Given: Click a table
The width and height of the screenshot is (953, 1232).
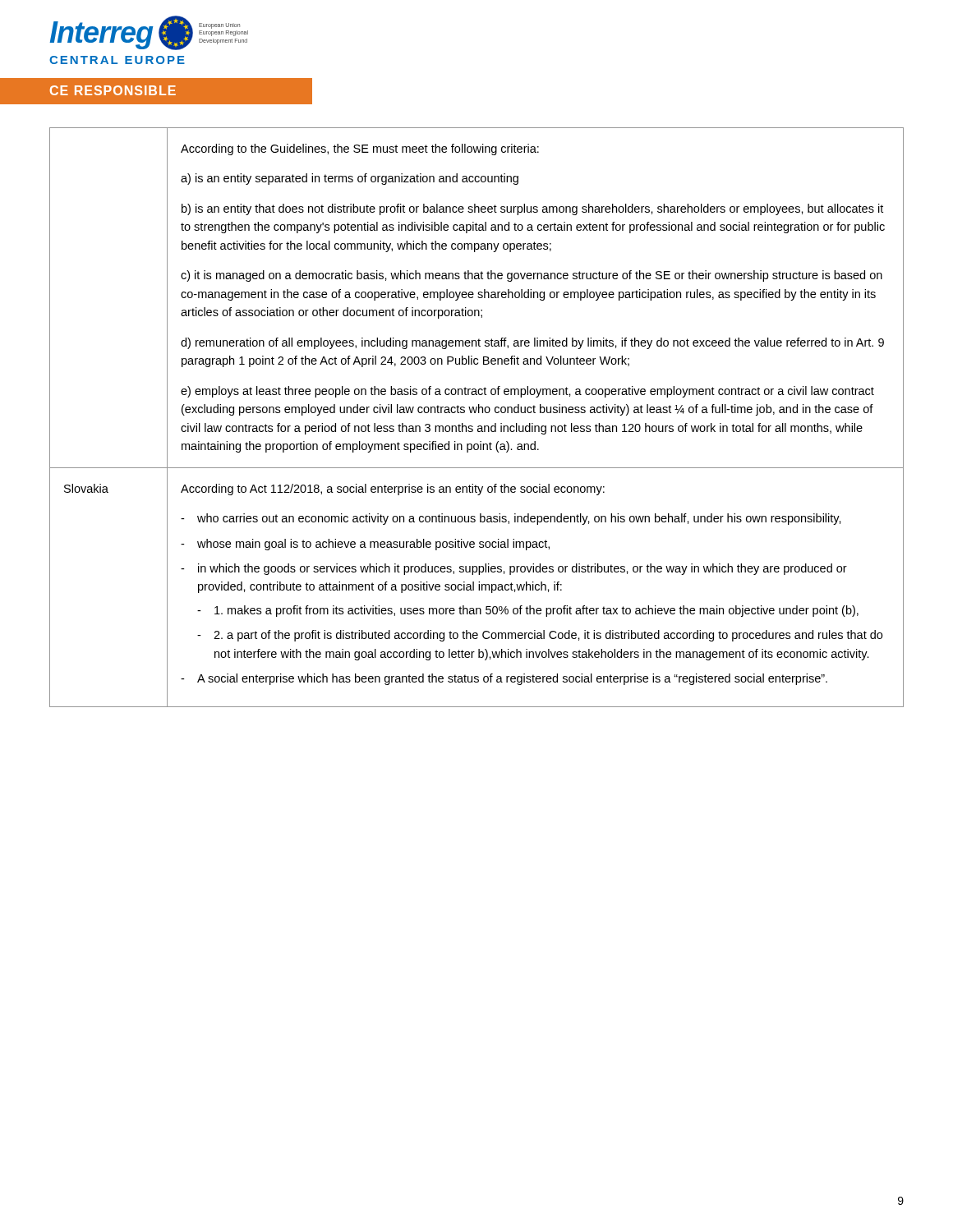Looking at the screenshot, I should tap(476, 417).
